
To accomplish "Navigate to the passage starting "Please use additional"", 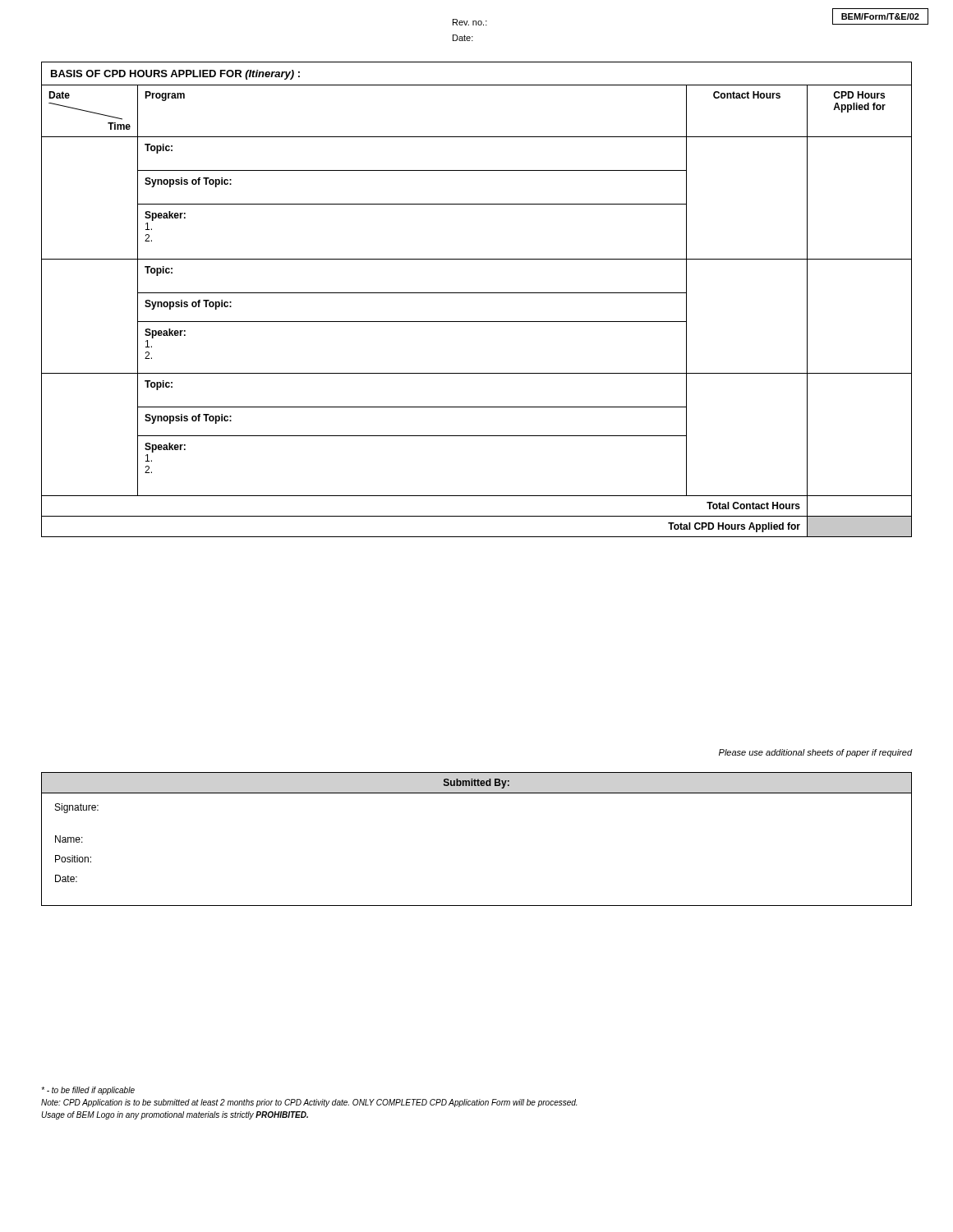I will pyautogui.click(x=815, y=752).
